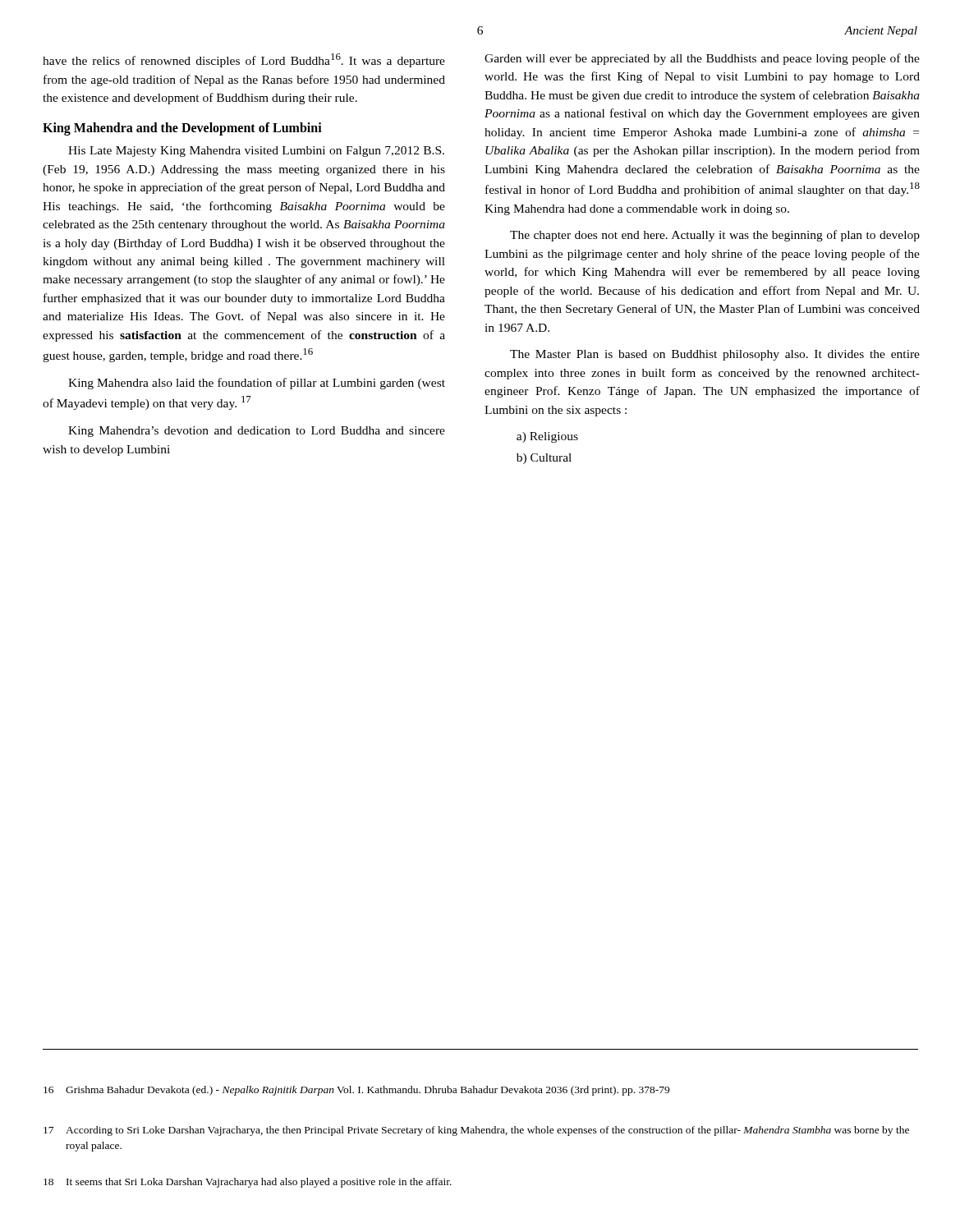
Task: Locate the list item containing "a) Religious"
Action: click(x=547, y=436)
